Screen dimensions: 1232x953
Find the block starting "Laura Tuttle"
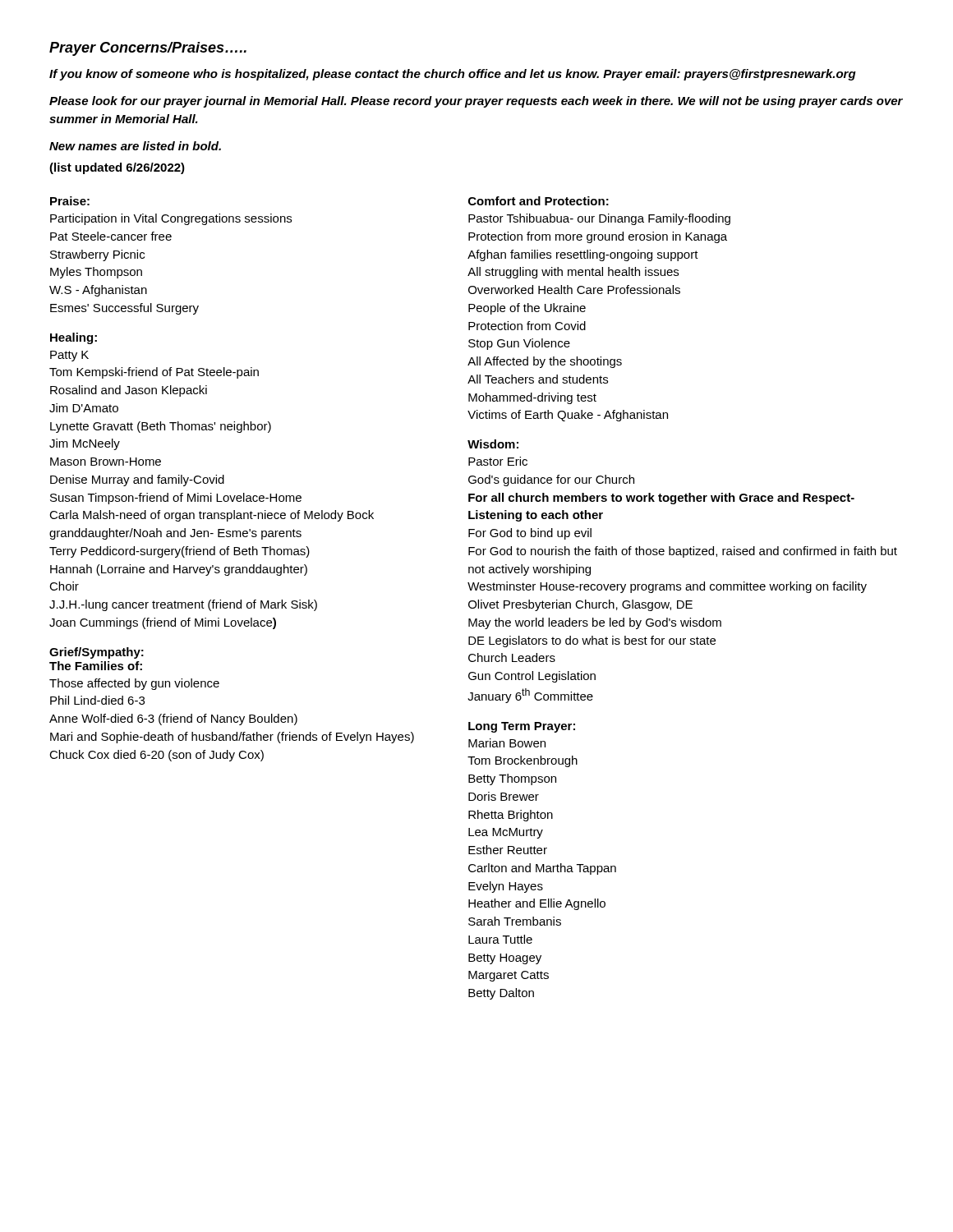(500, 939)
